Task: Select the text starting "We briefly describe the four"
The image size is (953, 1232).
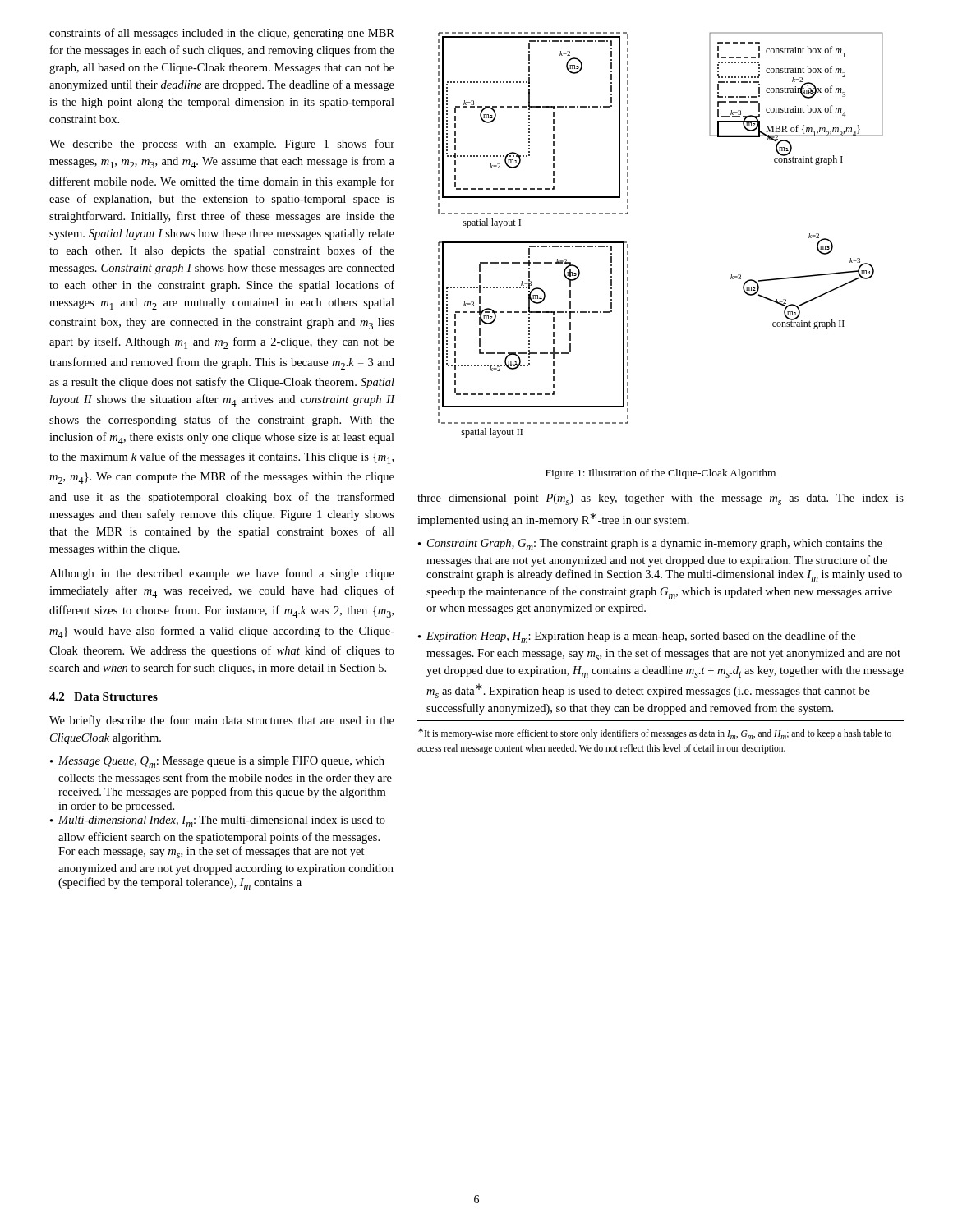Action: coord(222,729)
